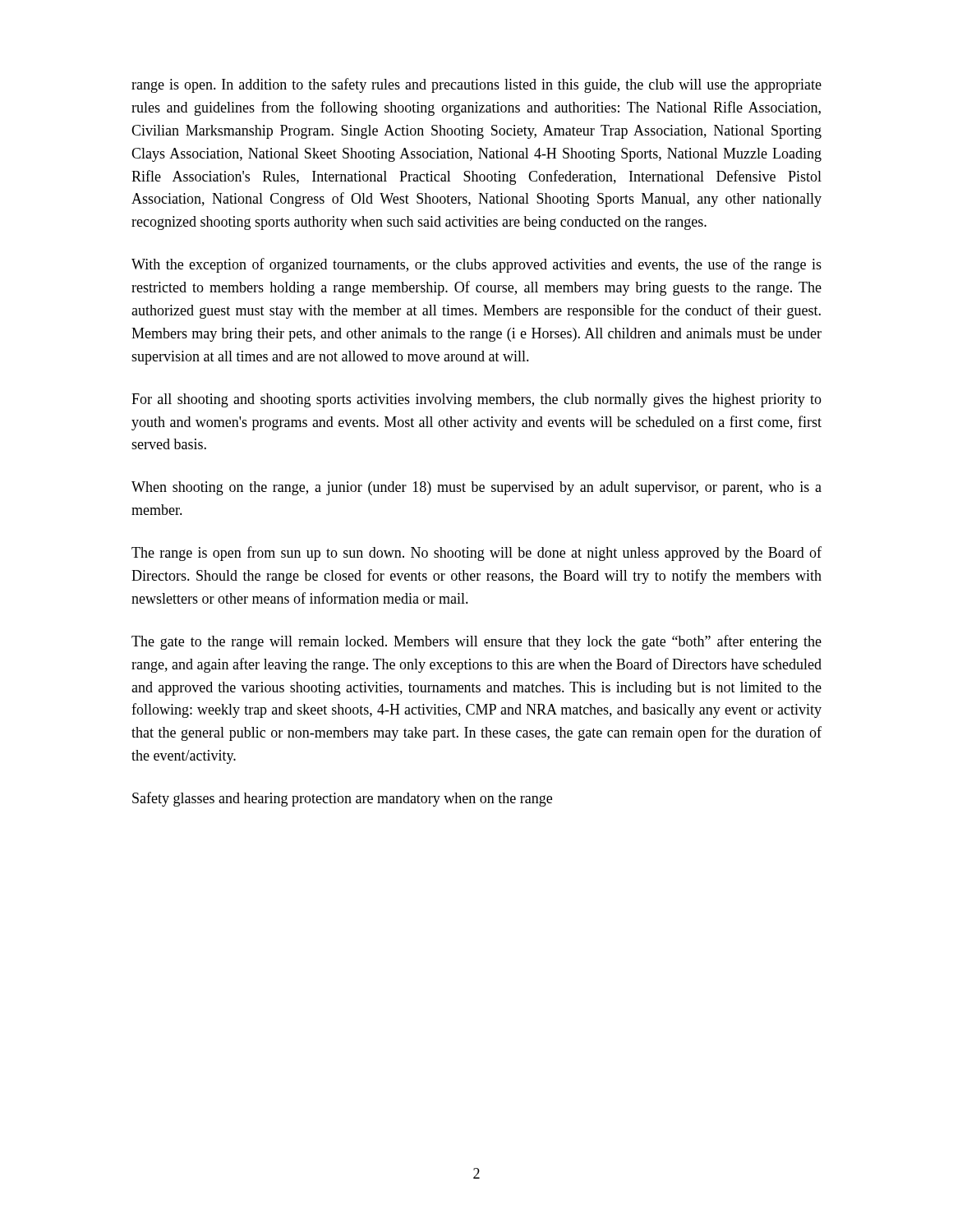Viewport: 953px width, 1232px height.
Task: Navigate to the block starting "When shooting on the range, a junior"
Action: [476, 499]
